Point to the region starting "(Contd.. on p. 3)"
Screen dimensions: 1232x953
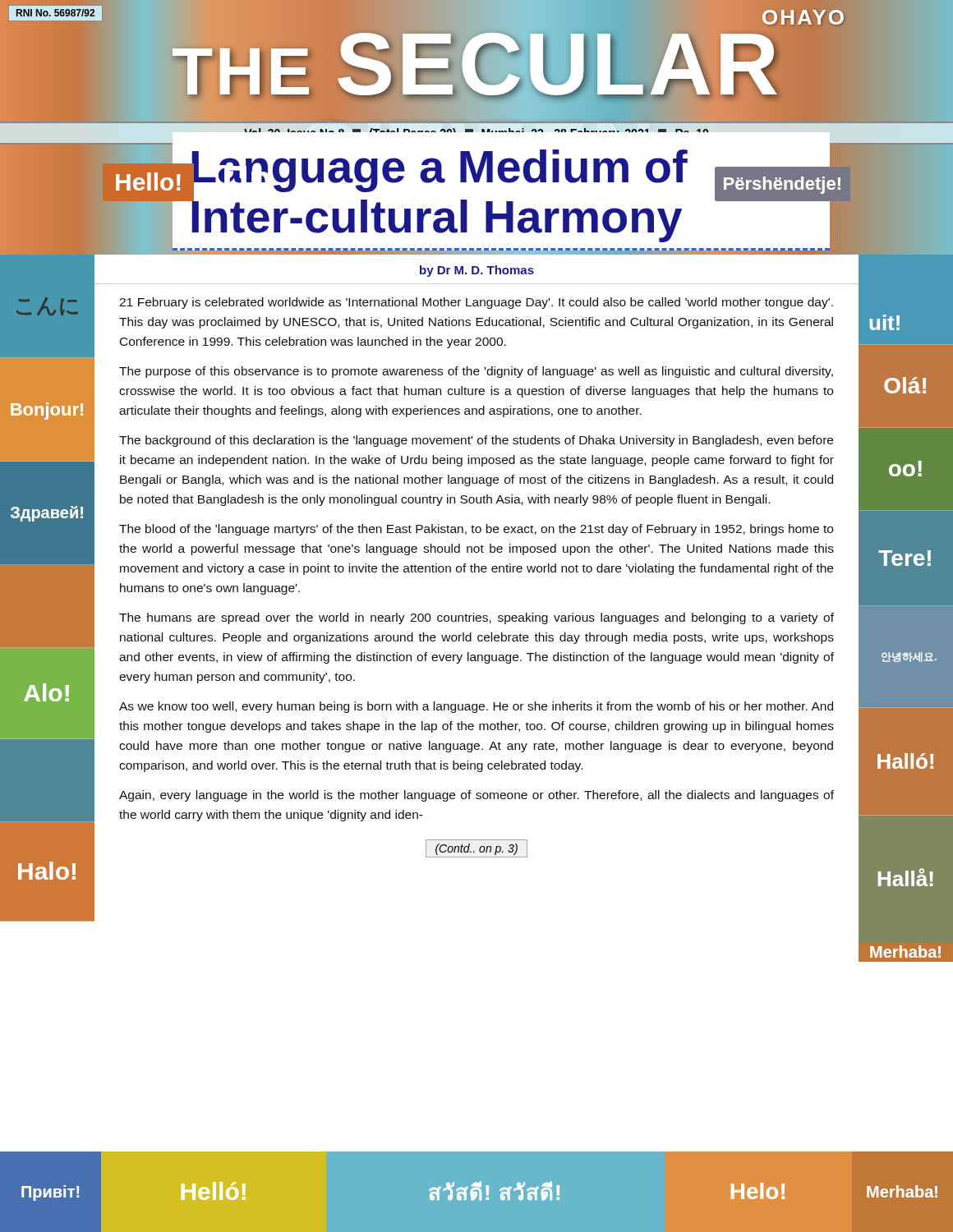(x=476, y=849)
